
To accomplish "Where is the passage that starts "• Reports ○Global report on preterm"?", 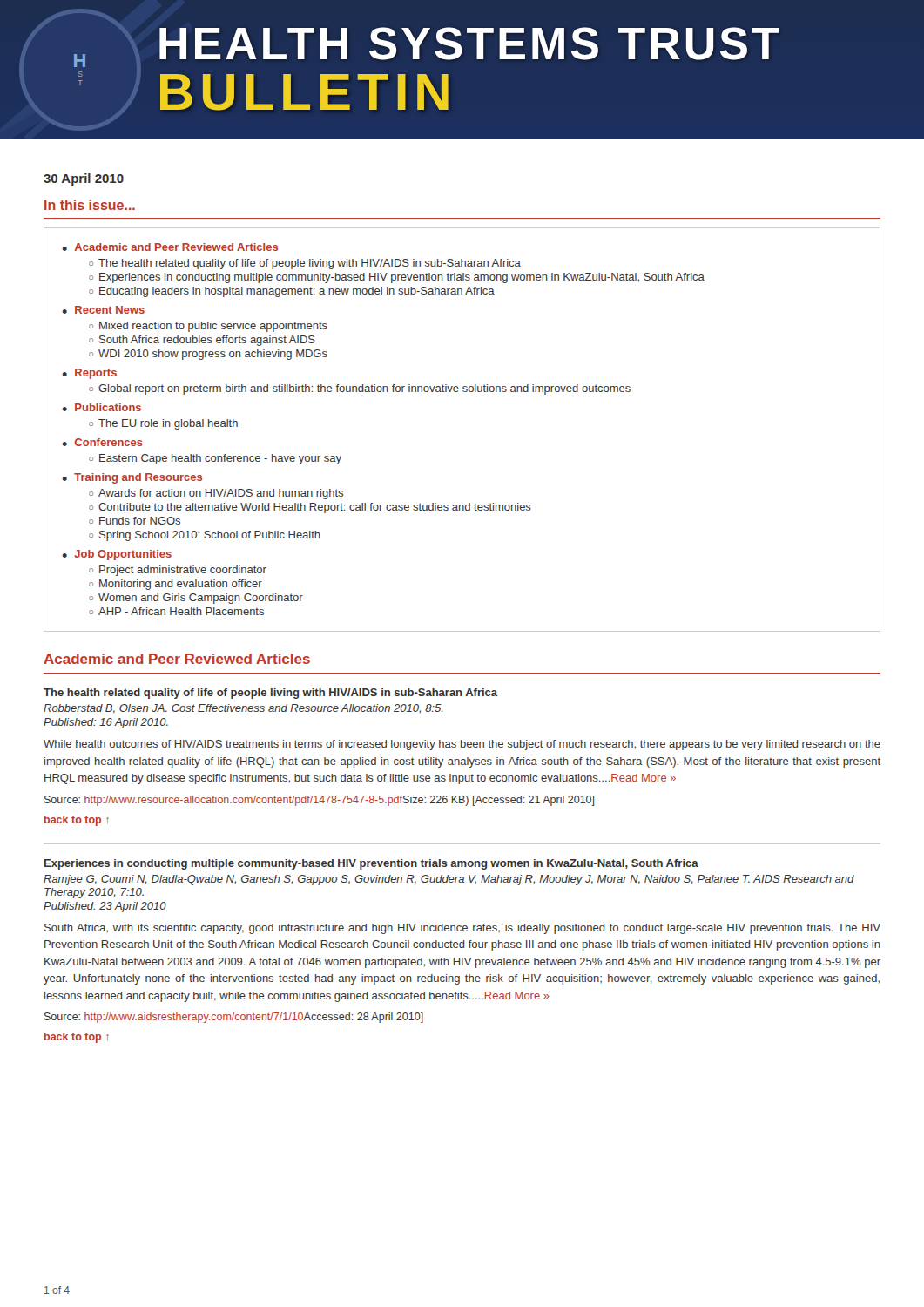I will 462,382.
